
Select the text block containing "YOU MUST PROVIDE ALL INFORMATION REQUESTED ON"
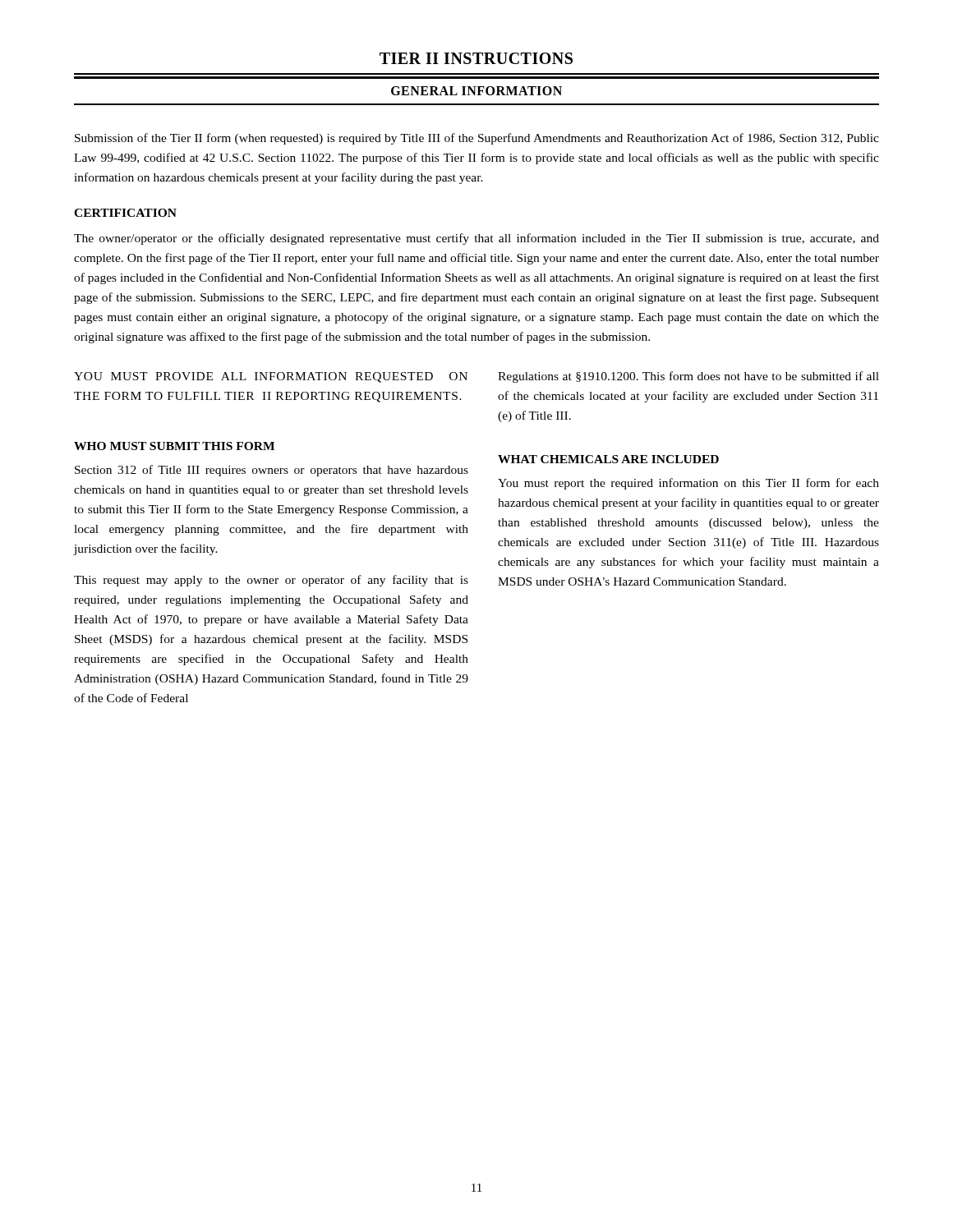pos(271,386)
